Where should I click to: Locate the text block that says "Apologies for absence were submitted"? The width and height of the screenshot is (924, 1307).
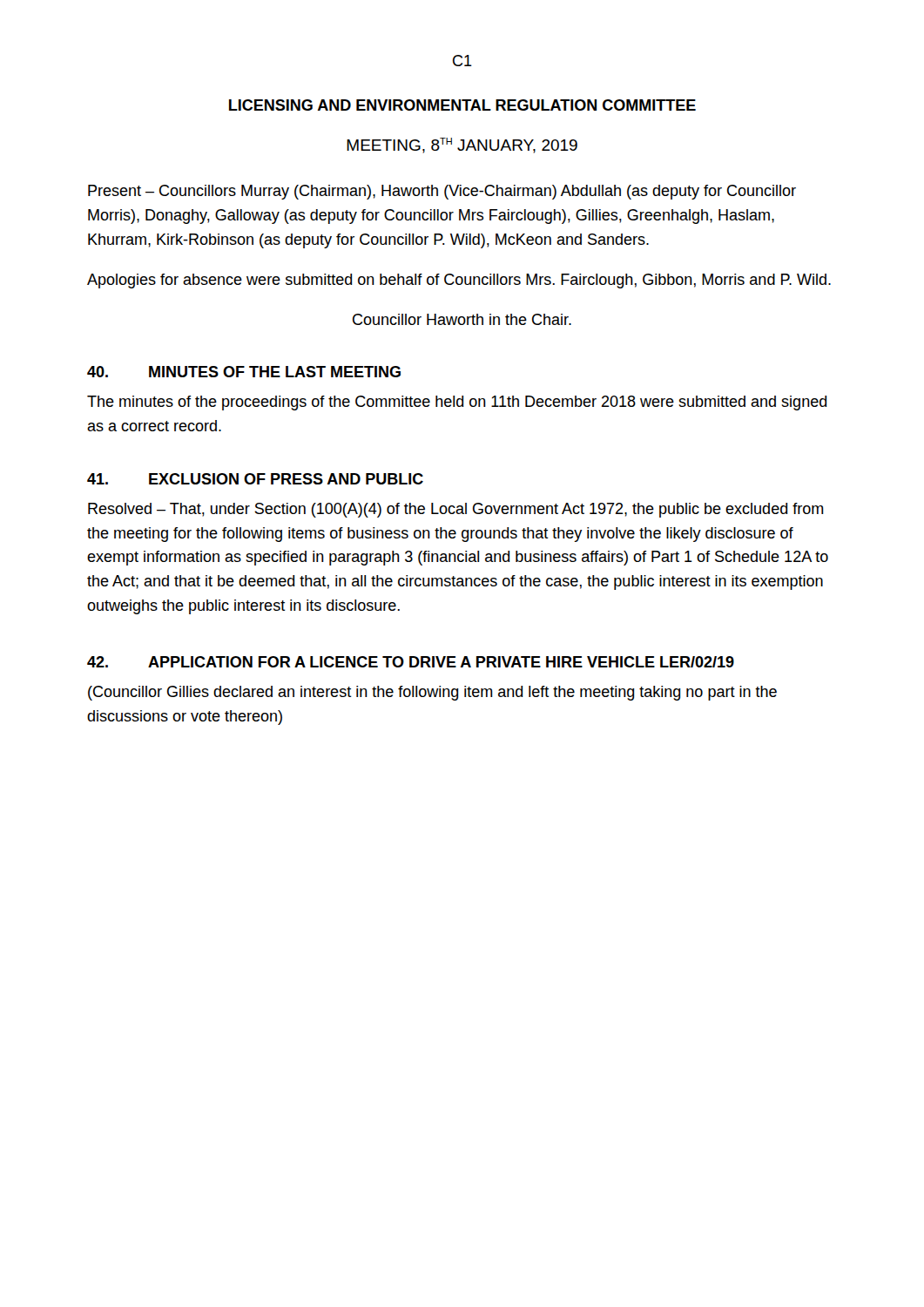point(462,280)
